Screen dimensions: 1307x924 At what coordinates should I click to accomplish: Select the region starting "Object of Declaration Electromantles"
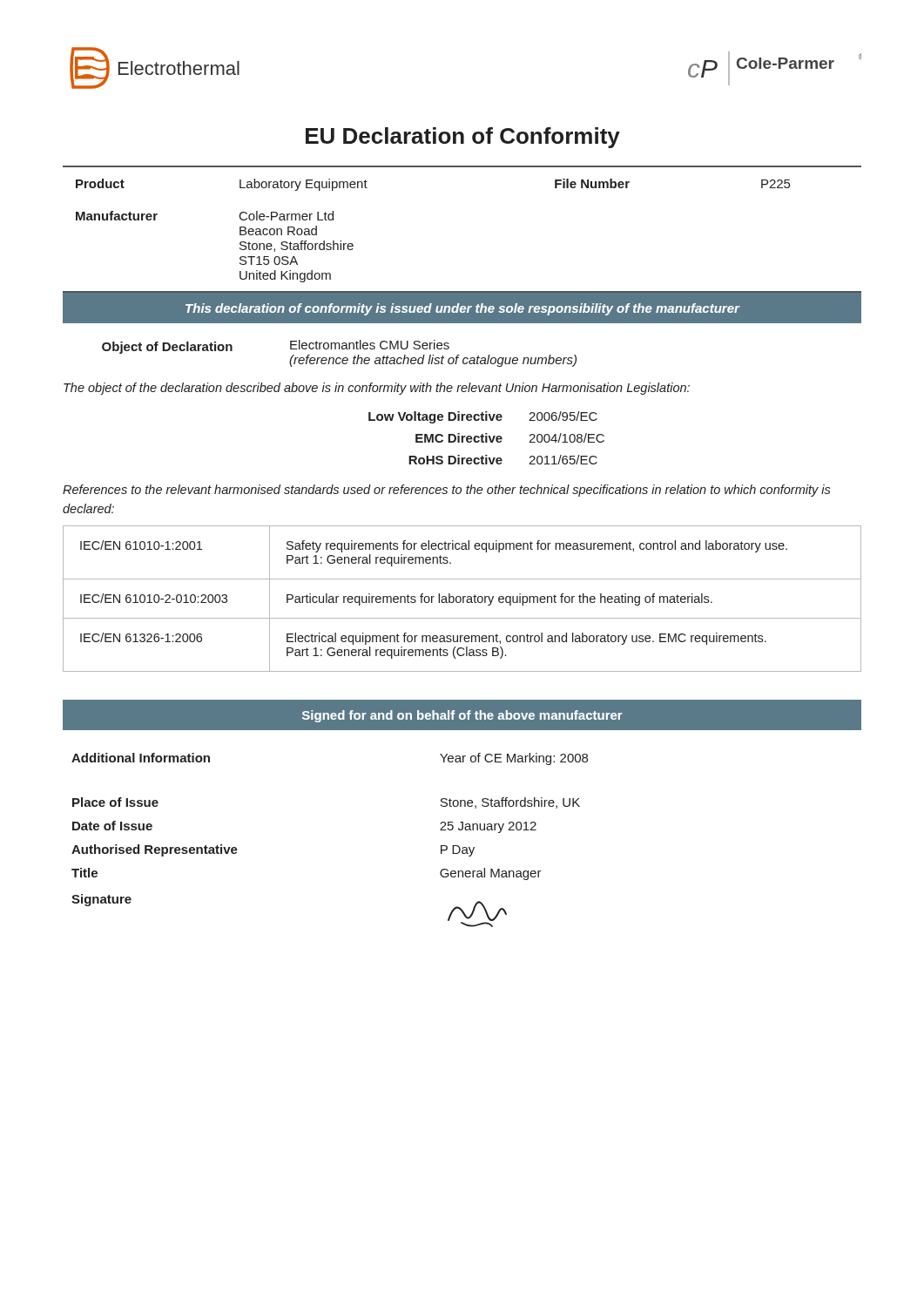[462, 352]
